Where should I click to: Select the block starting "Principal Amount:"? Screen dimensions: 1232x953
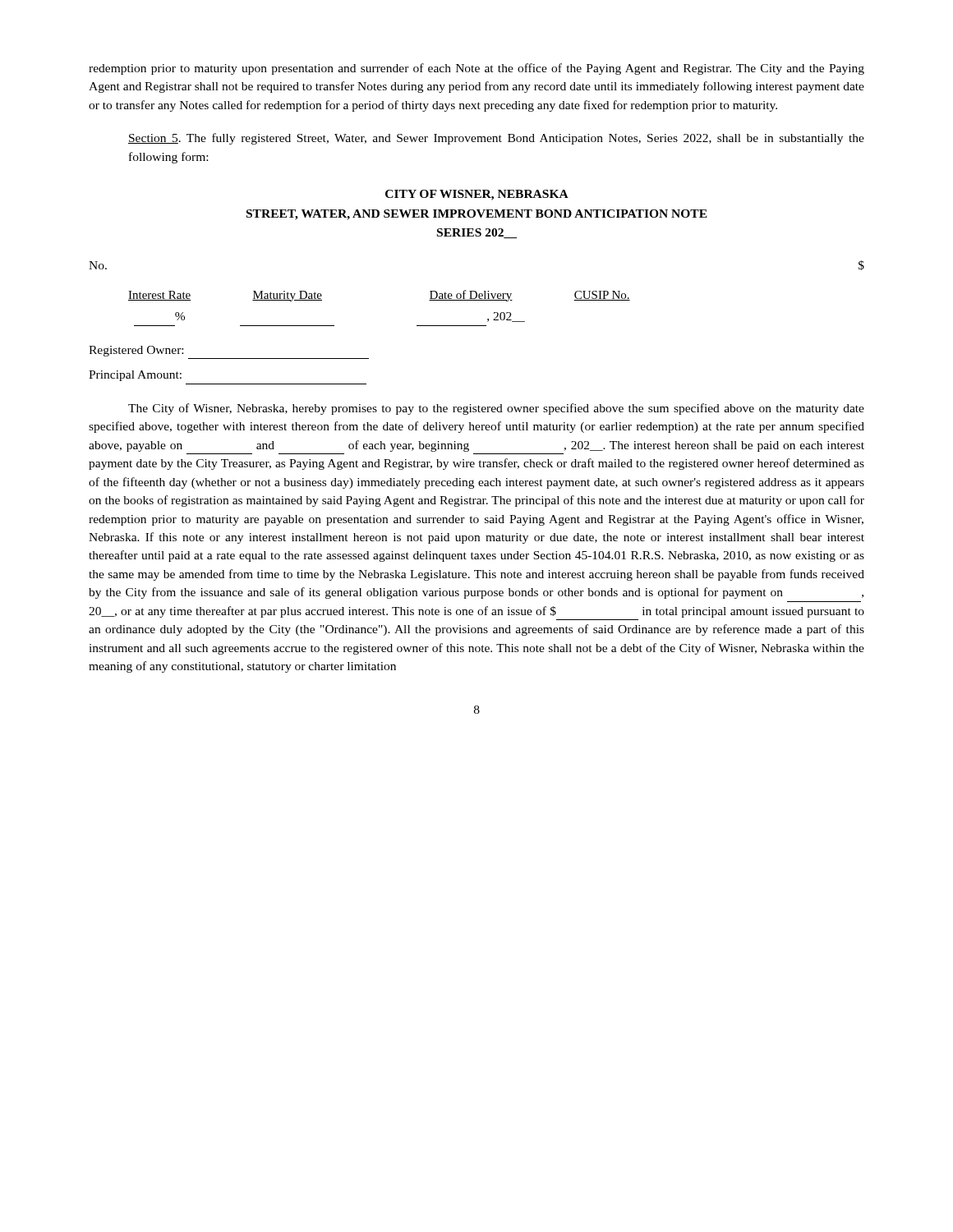click(x=228, y=376)
